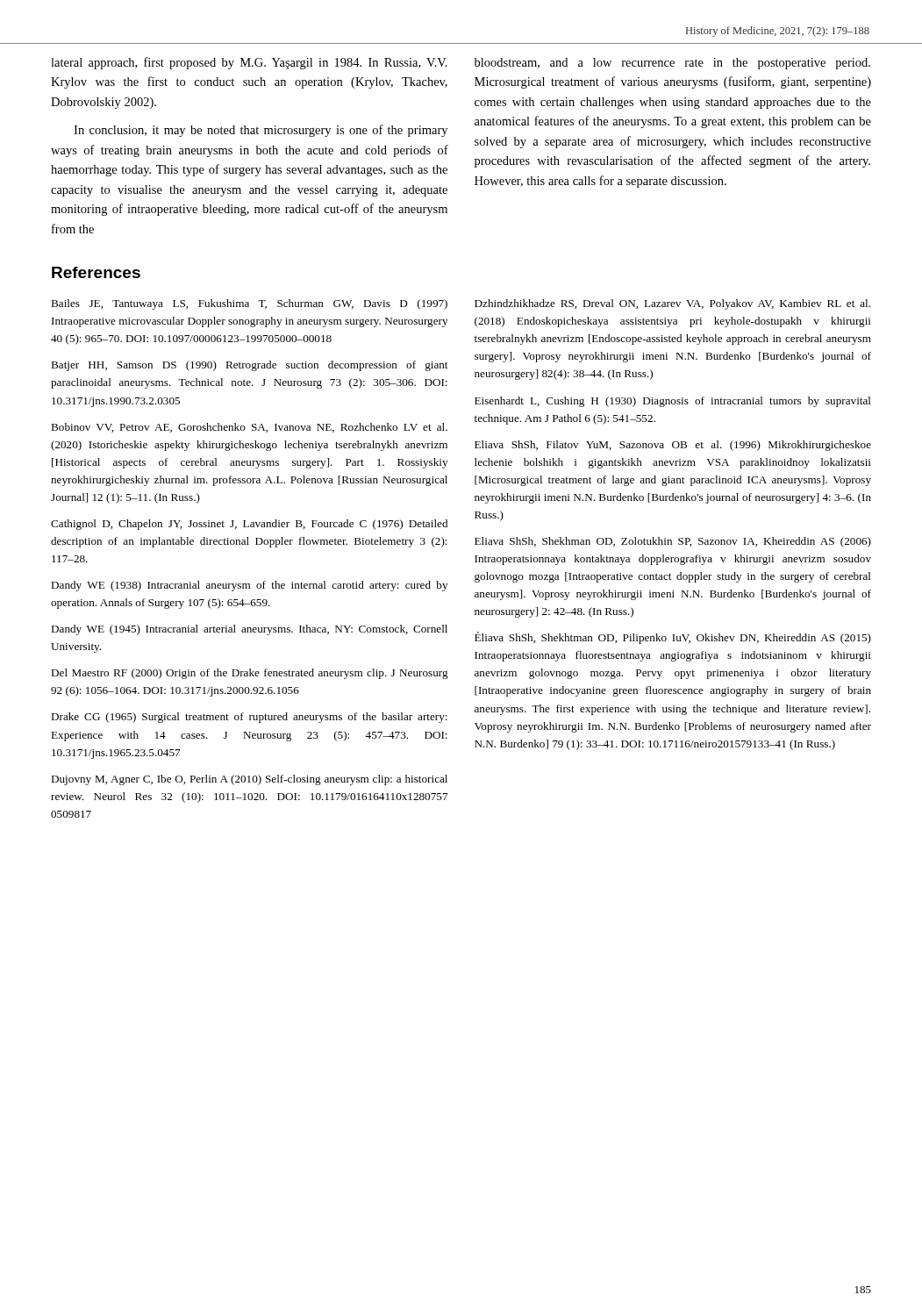Locate the list item that says "Bobinov VV, Petrov AE,"
Image resolution: width=922 pixels, height=1316 pixels.
(x=249, y=462)
